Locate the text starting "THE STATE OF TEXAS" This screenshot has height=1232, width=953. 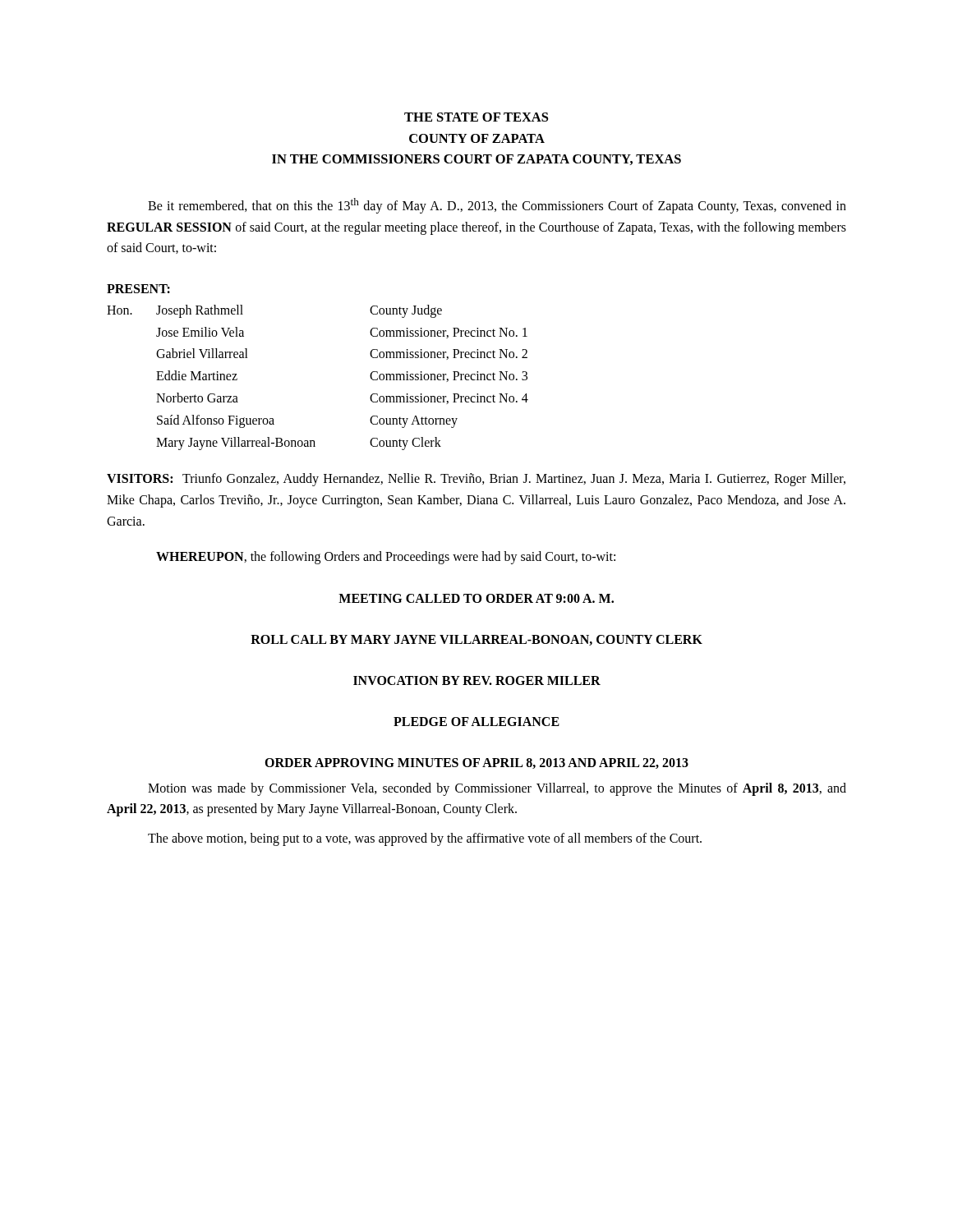click(x=476, y=138)
